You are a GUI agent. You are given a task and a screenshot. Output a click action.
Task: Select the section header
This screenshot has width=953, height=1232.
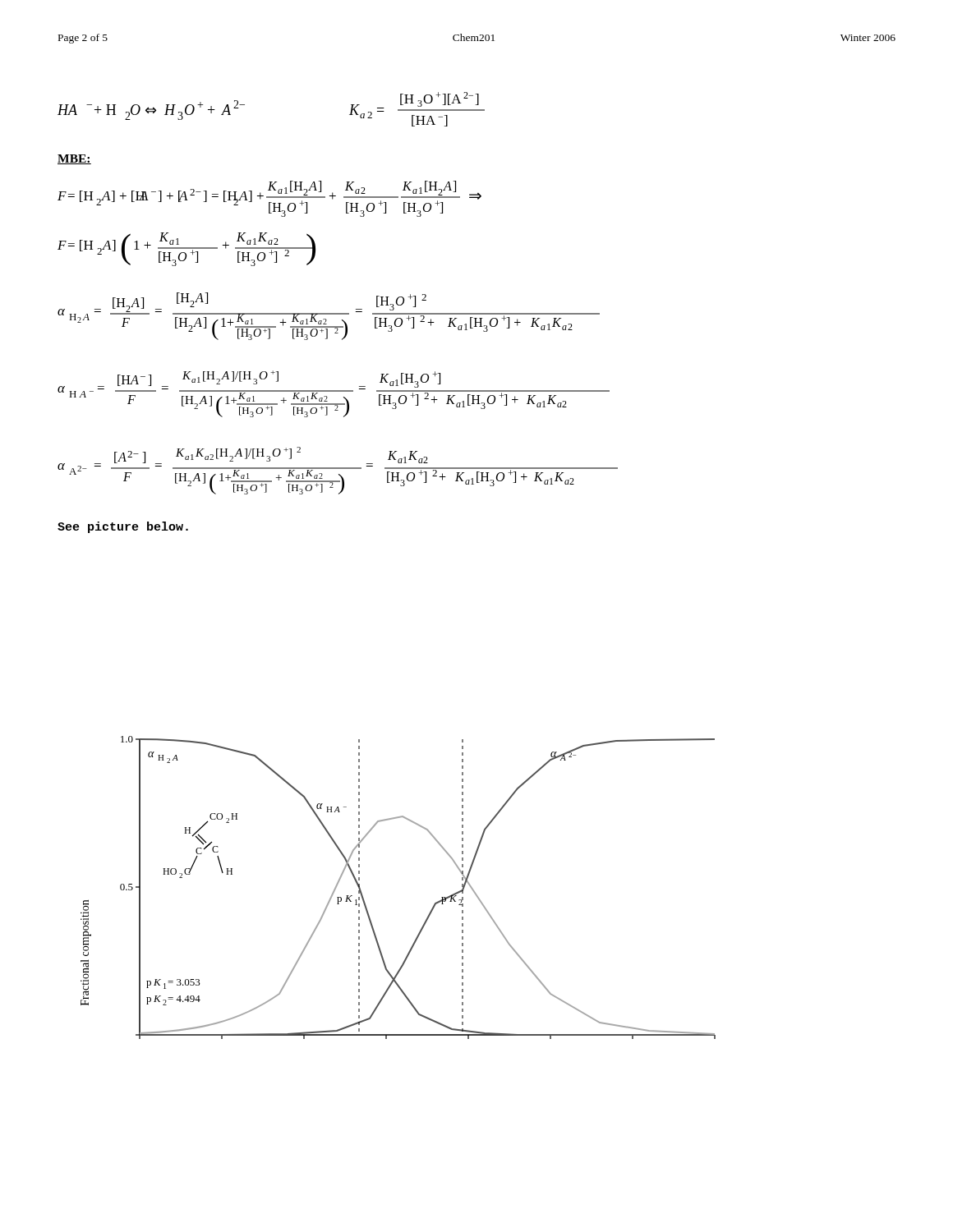coord(74,158)
